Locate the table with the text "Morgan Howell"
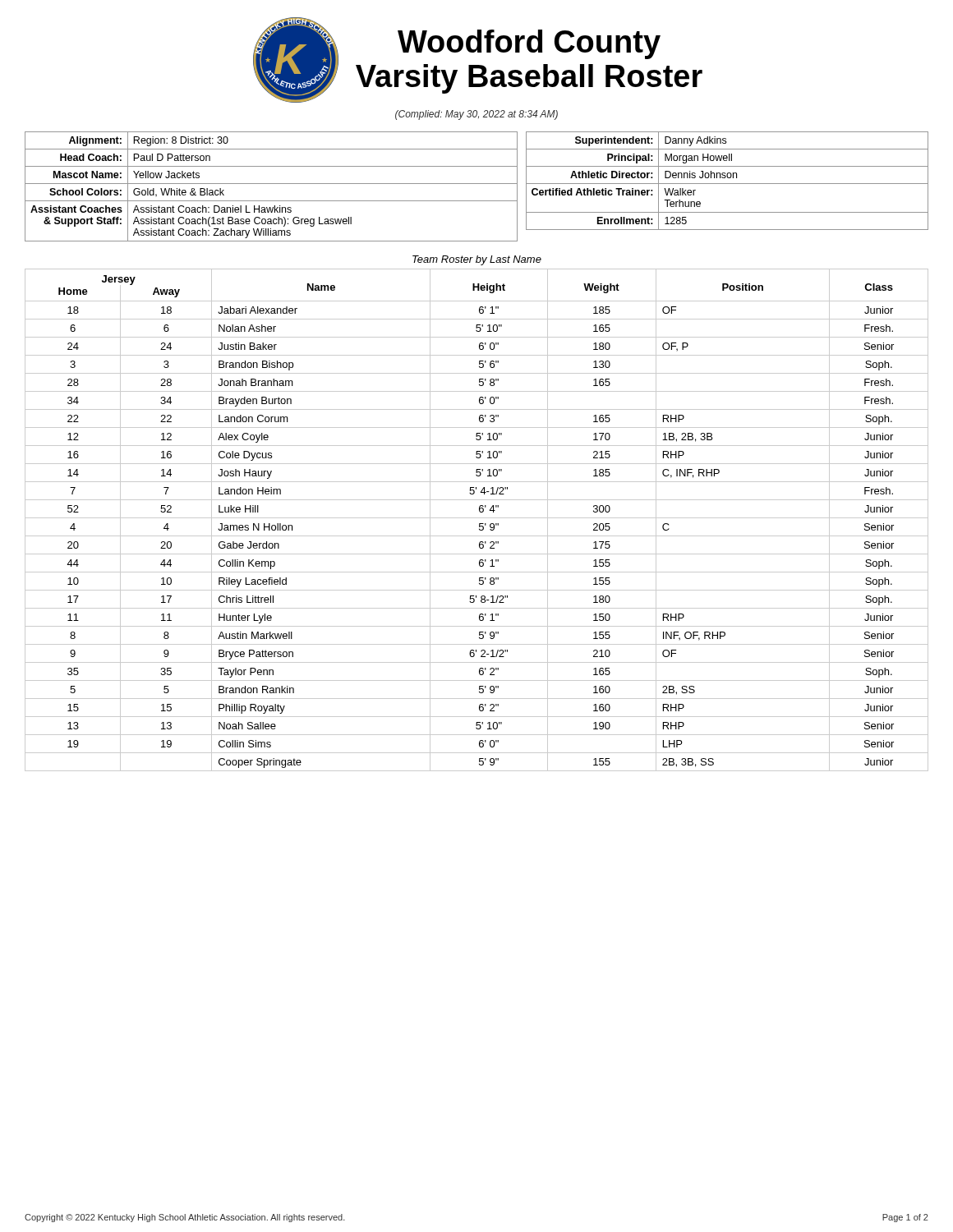 coord(727,186)
